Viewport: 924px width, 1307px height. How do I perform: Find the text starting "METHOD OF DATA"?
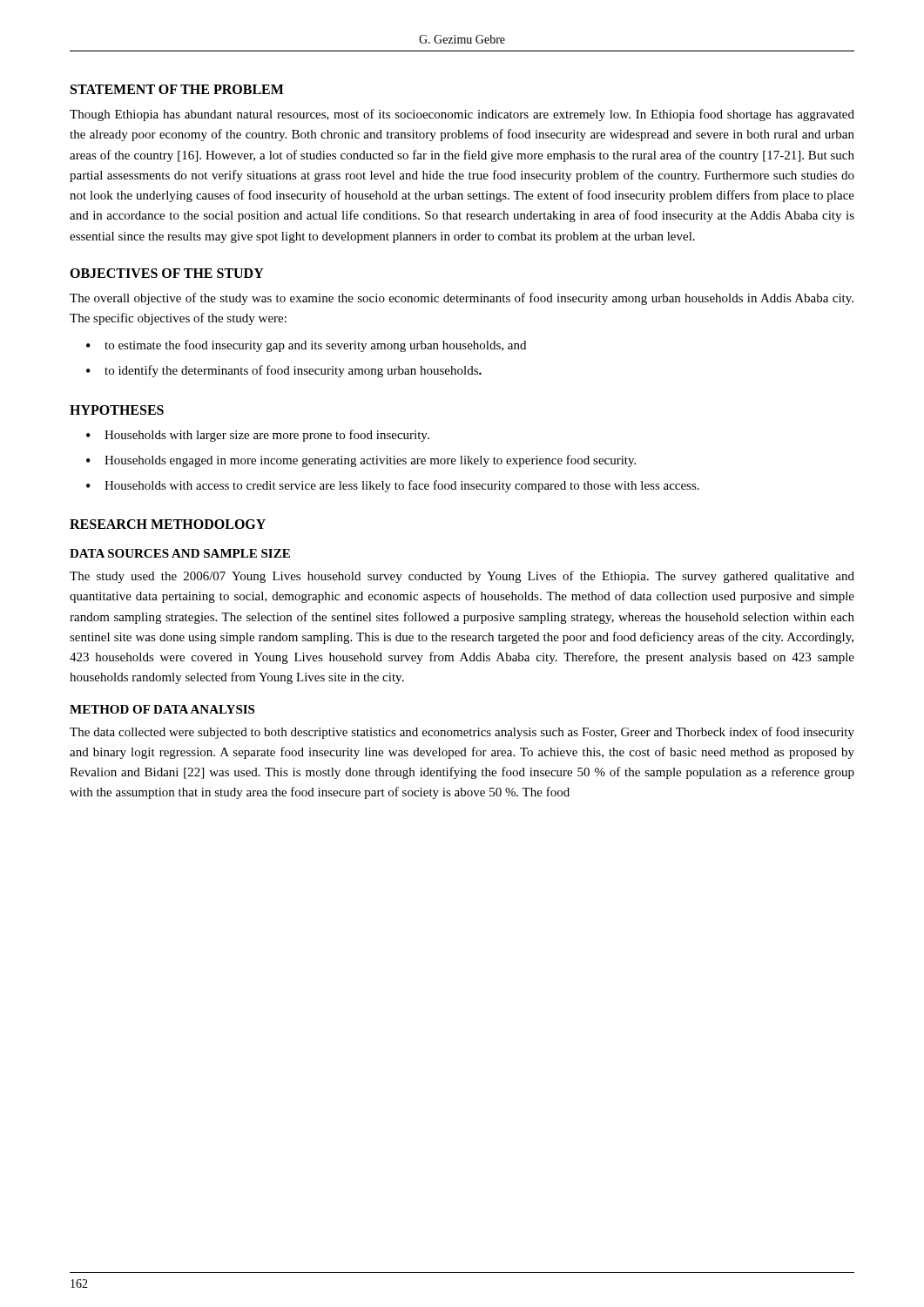(162, 709)
